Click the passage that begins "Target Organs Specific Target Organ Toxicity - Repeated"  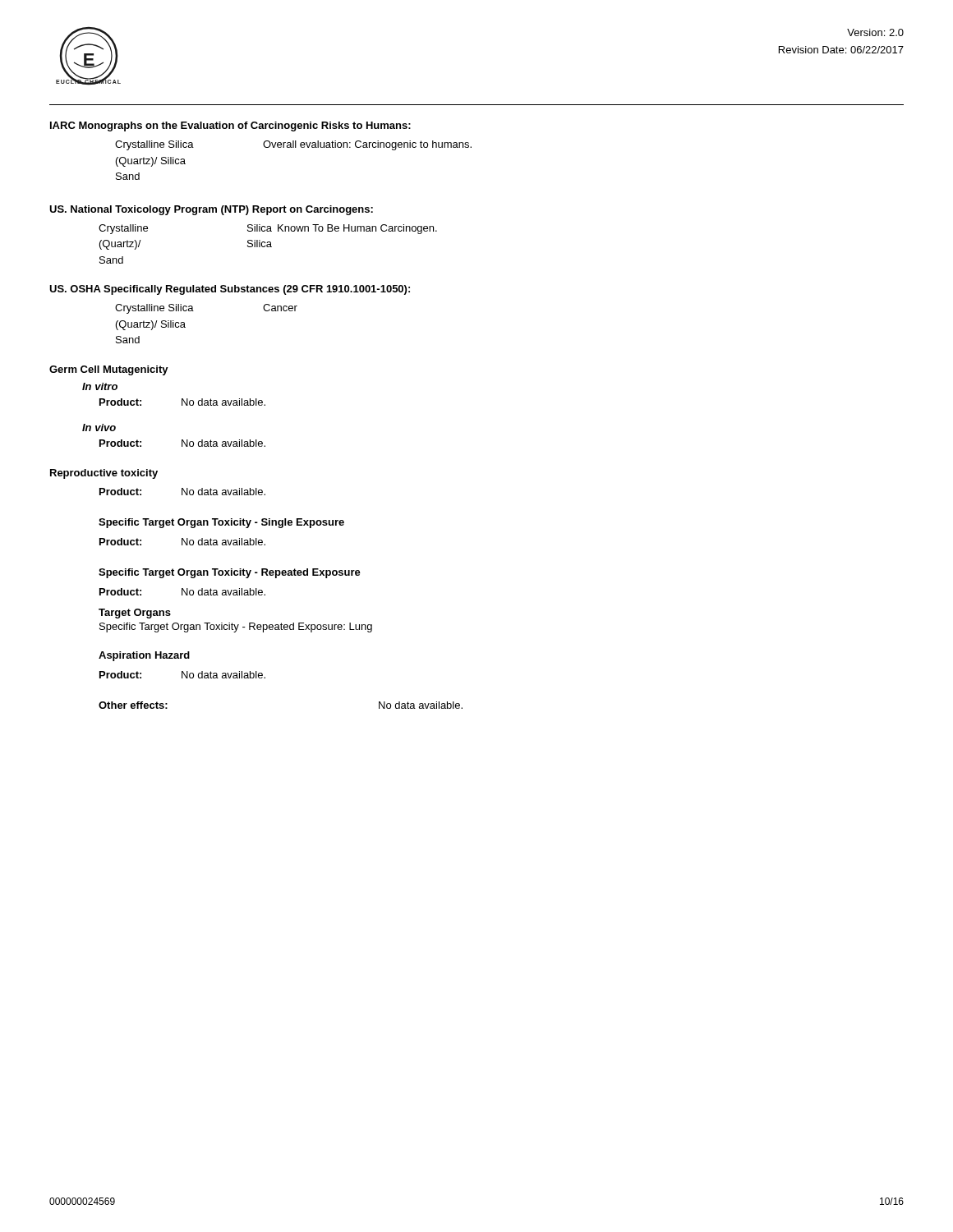pyautogui.click(x=135, y=614)
